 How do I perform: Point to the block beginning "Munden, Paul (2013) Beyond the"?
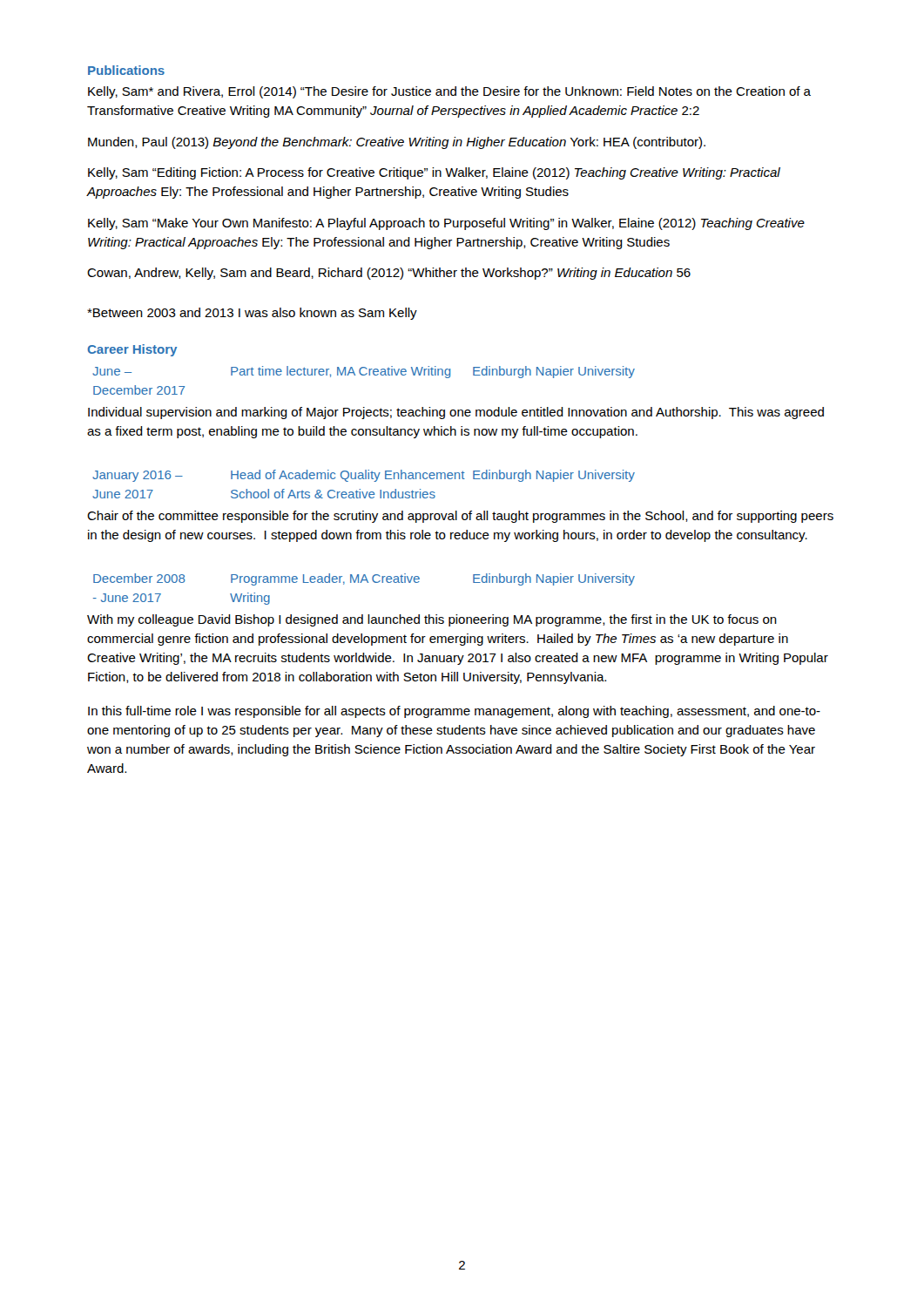click(397, 141)
